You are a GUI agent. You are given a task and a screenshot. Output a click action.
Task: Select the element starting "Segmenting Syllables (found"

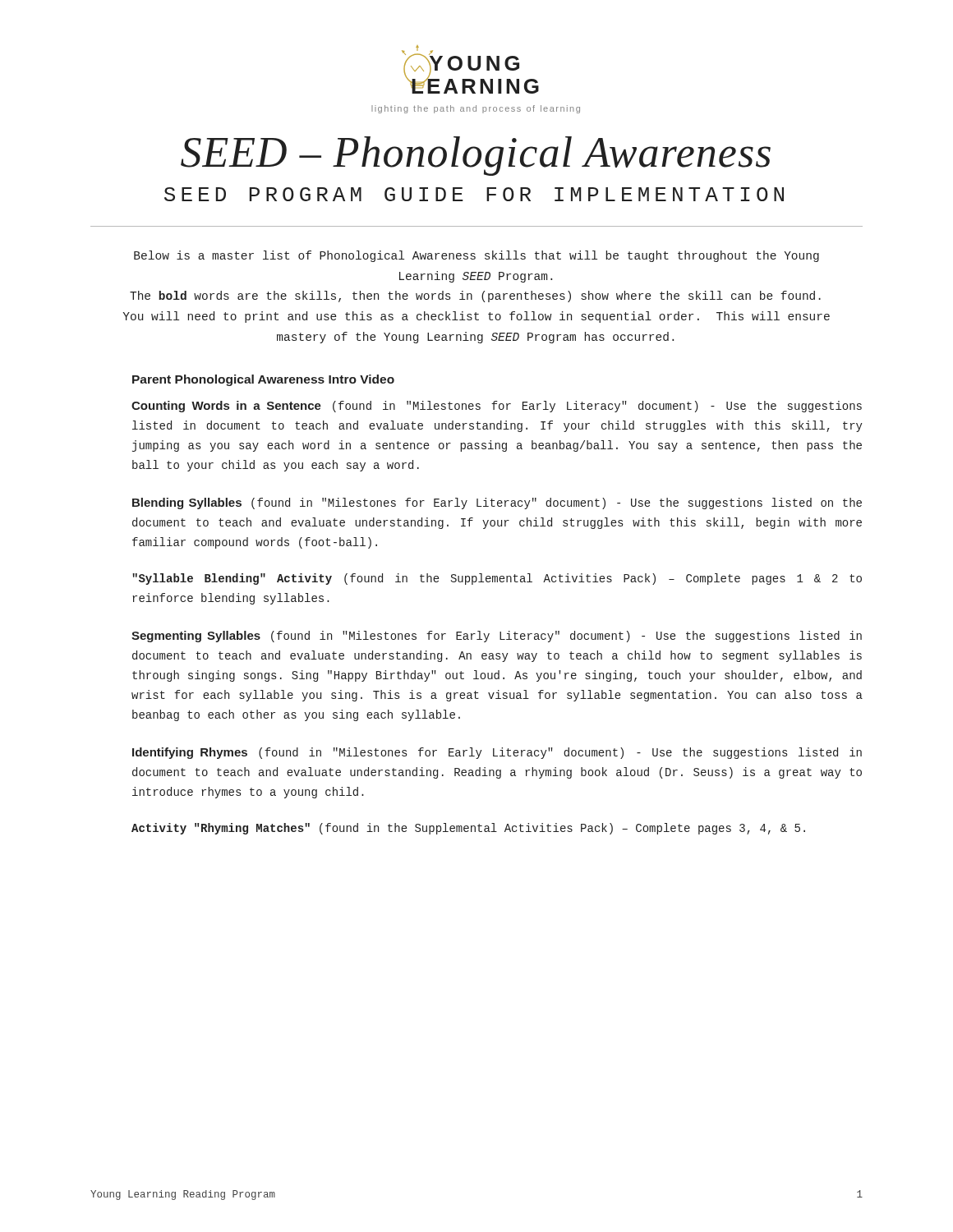[497, 675]
